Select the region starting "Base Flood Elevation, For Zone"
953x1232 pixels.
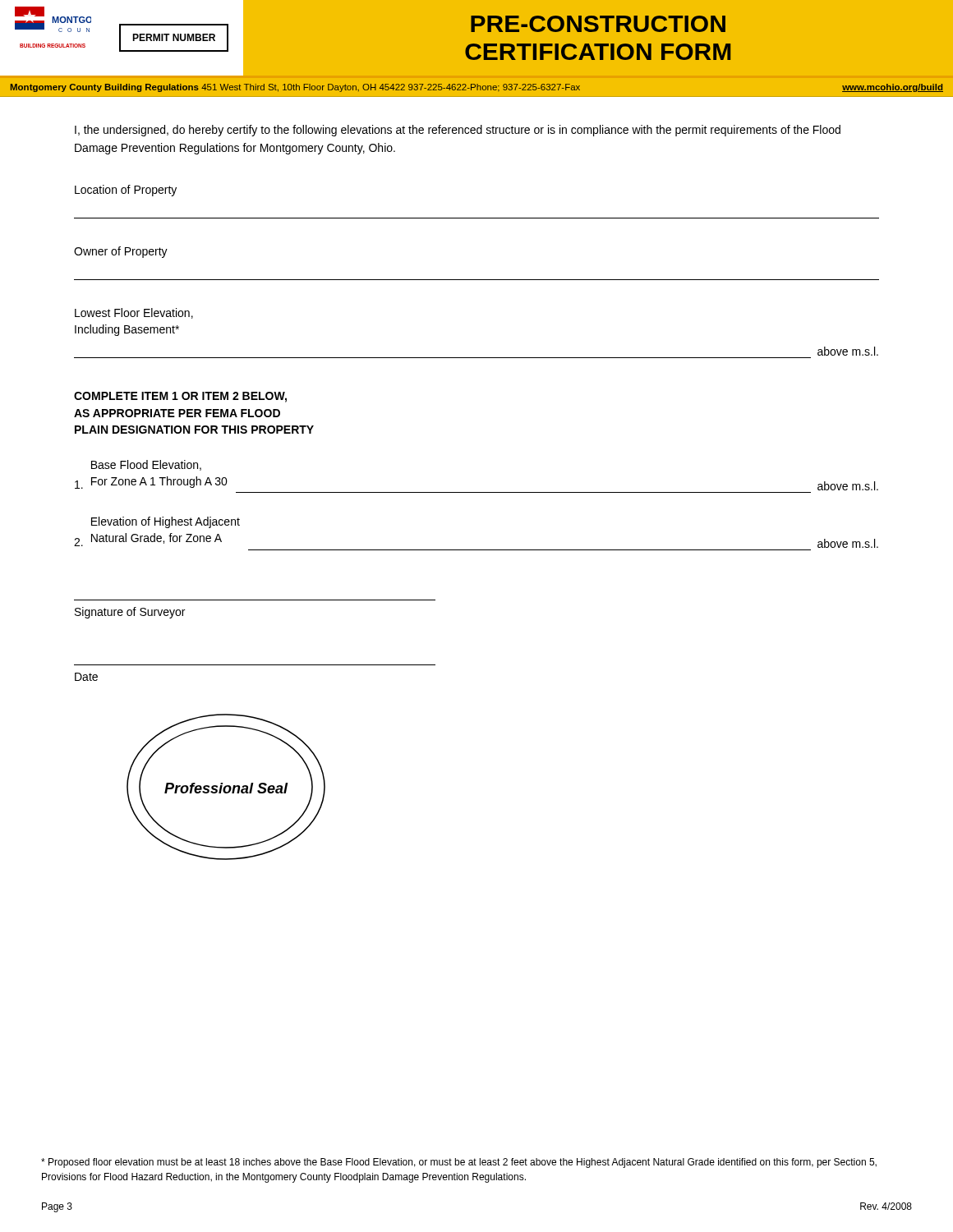tap(146, 465)
